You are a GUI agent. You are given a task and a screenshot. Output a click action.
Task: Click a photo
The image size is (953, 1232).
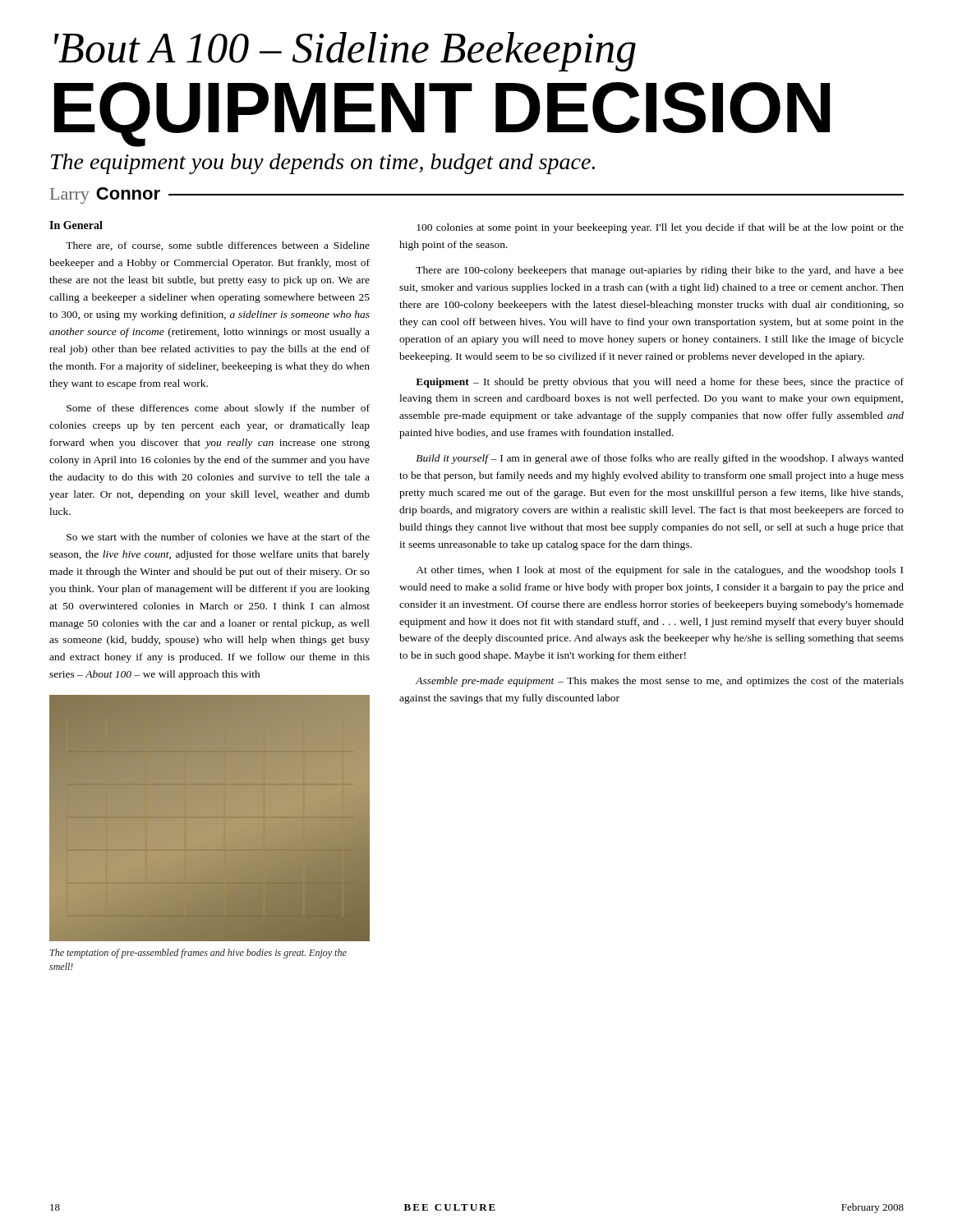(x=209, y=818)
